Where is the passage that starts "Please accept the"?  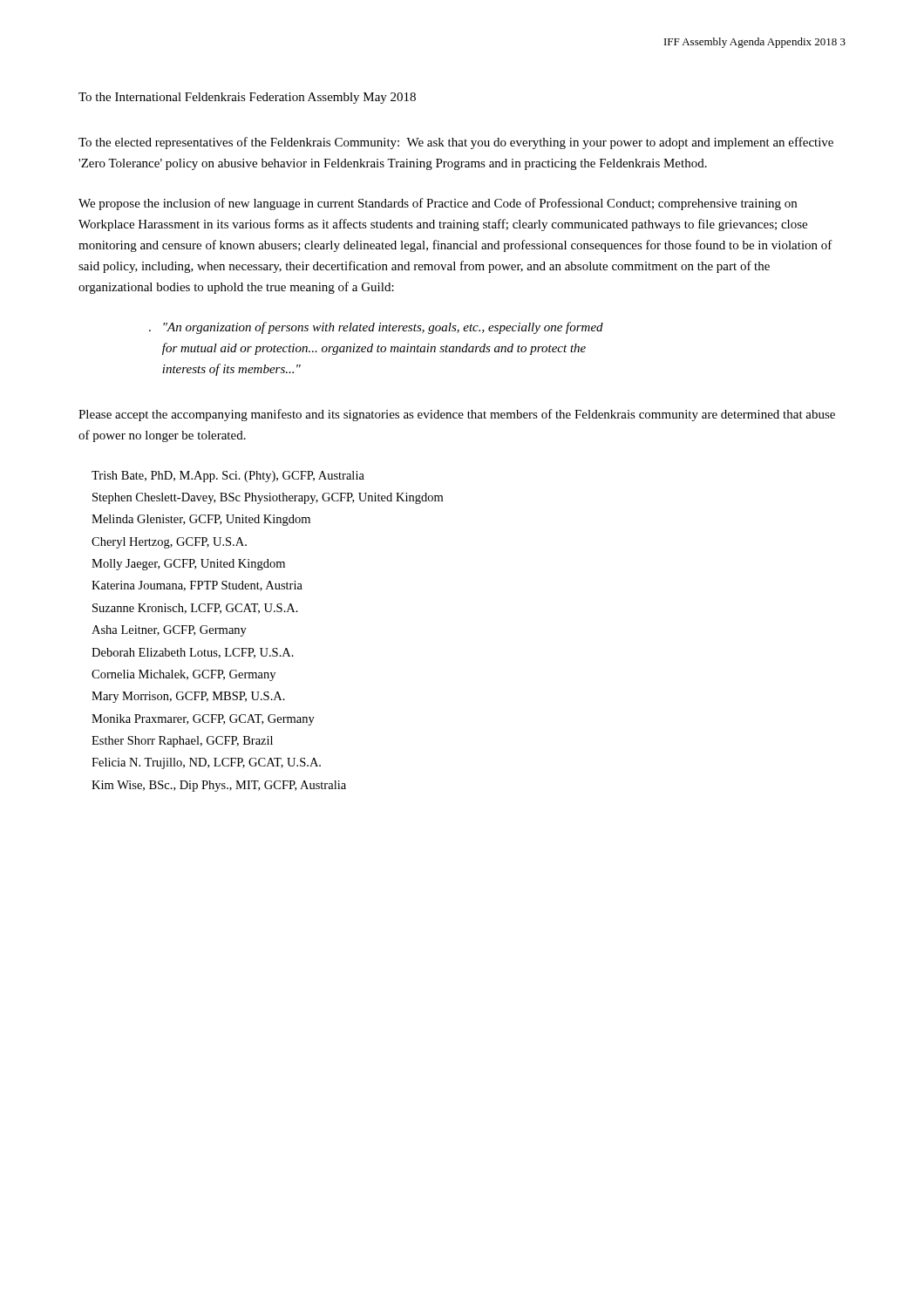[457, 424]
